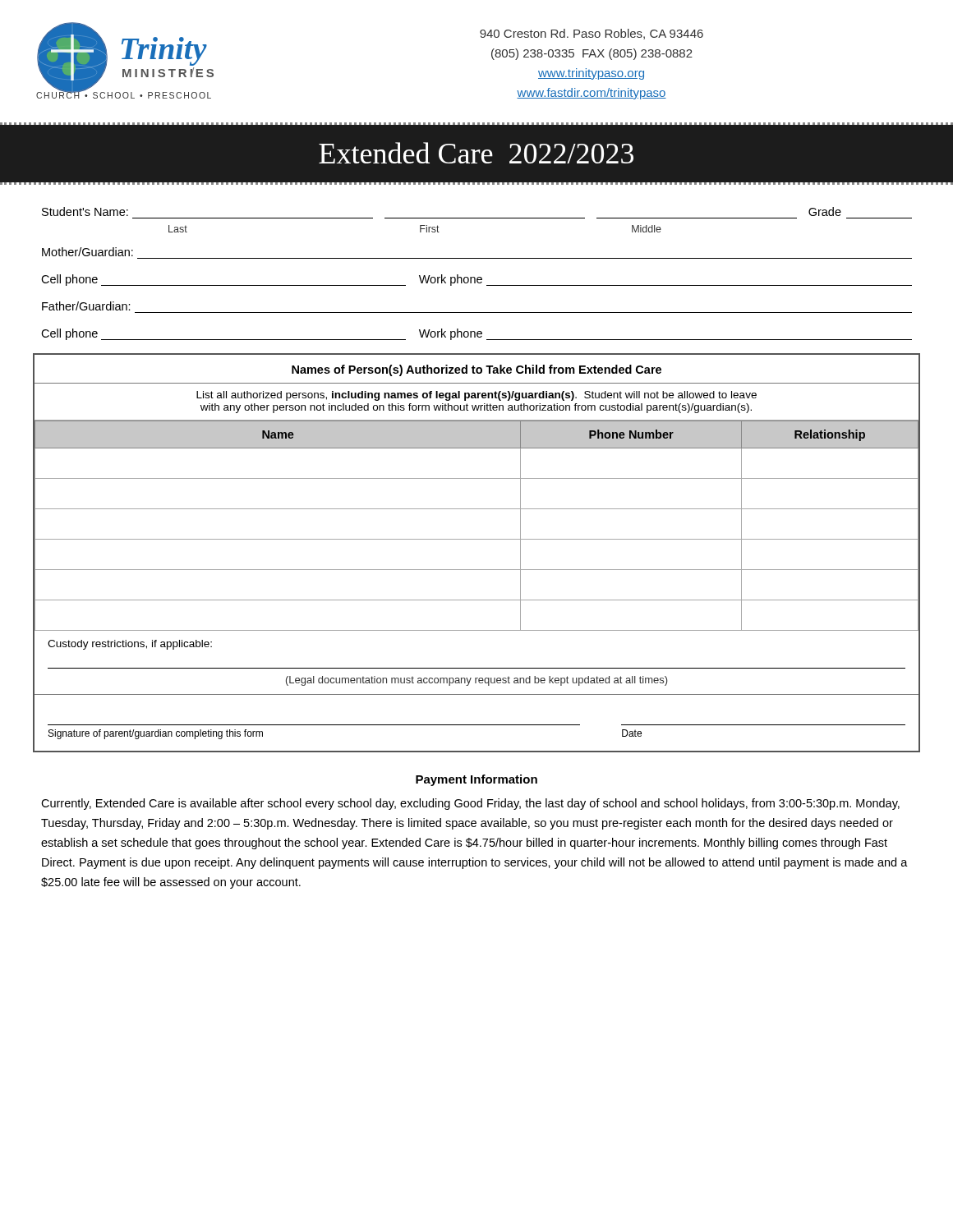Image resolution: width=953 pixels, height=1232 pixels.
Task: Locate the passage starting "List all authorized persons, including names"
Action: [x=476, y=401]
